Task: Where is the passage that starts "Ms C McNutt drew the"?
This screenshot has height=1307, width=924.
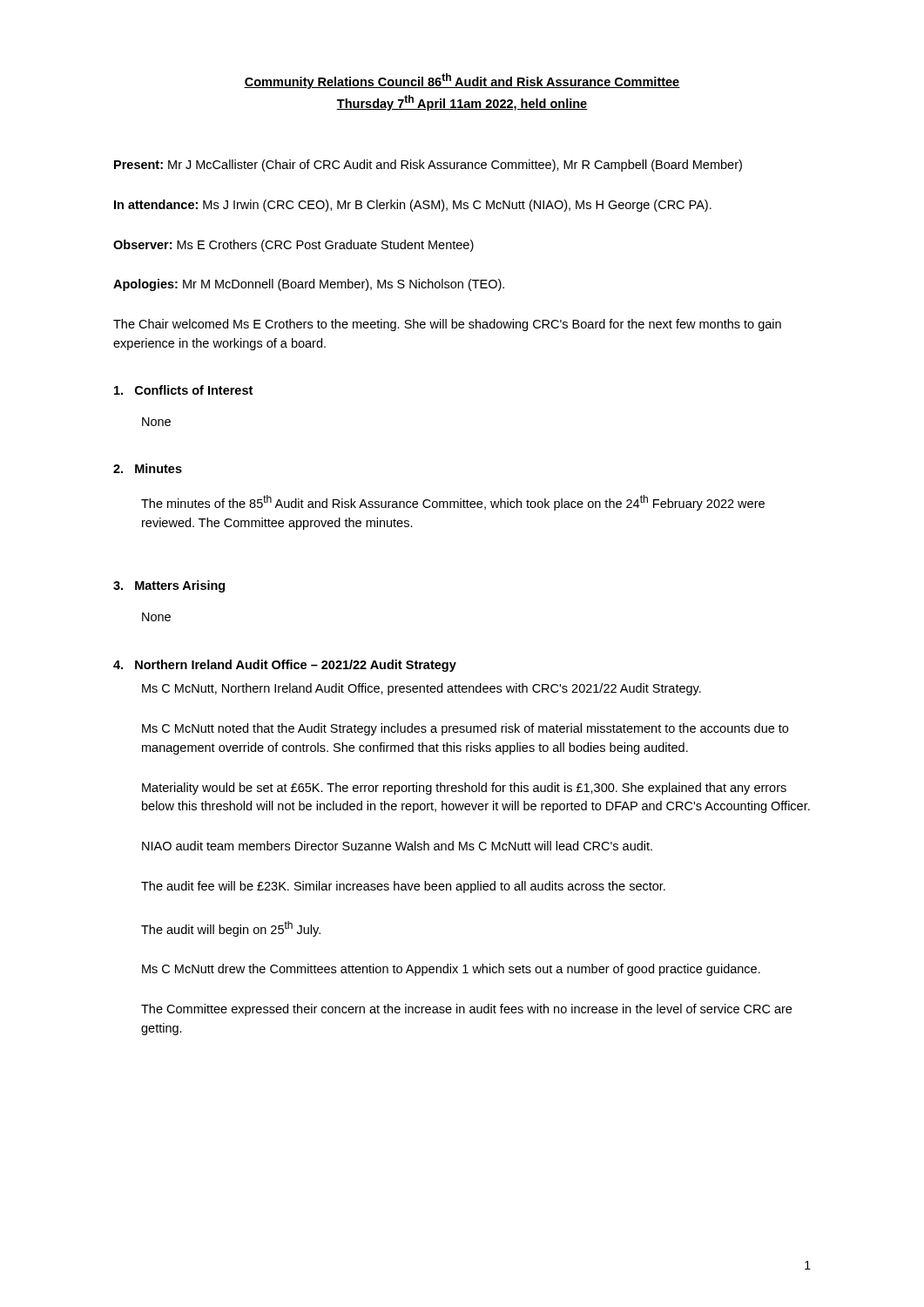Action: 476,970
